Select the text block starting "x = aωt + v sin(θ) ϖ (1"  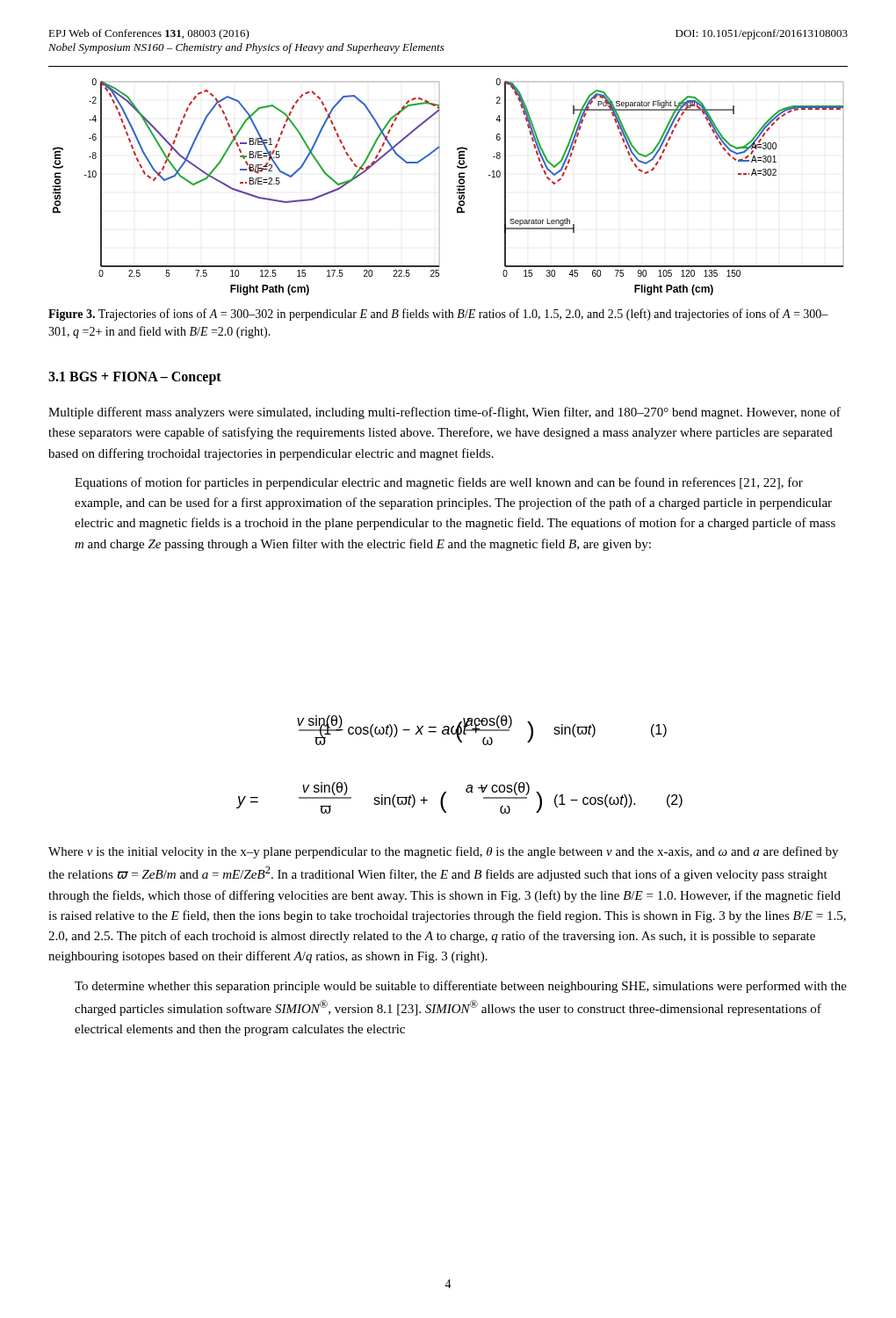(448, 727)
